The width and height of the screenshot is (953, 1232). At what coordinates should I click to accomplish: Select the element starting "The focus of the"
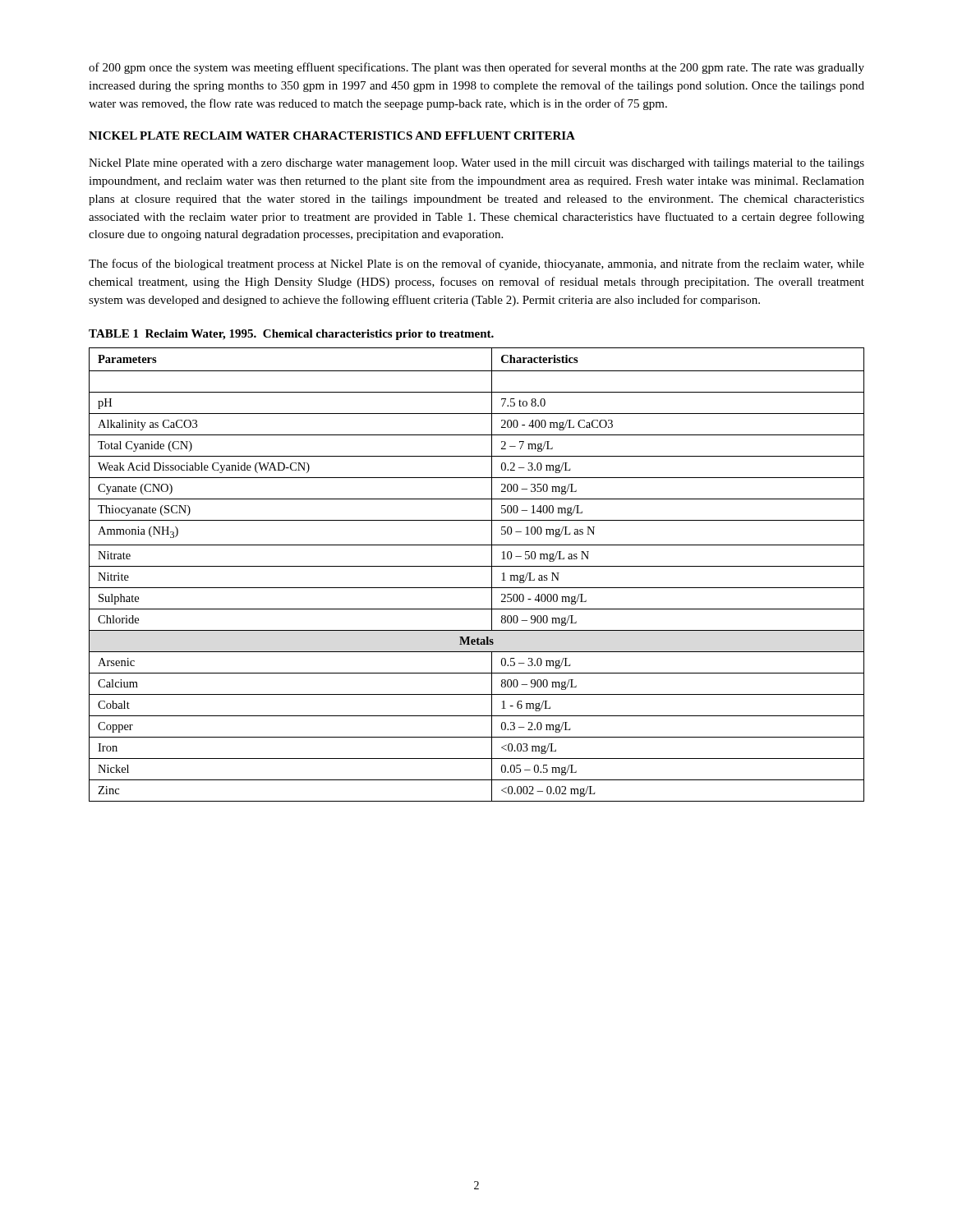pyautogui.click(x=476, y=282)
